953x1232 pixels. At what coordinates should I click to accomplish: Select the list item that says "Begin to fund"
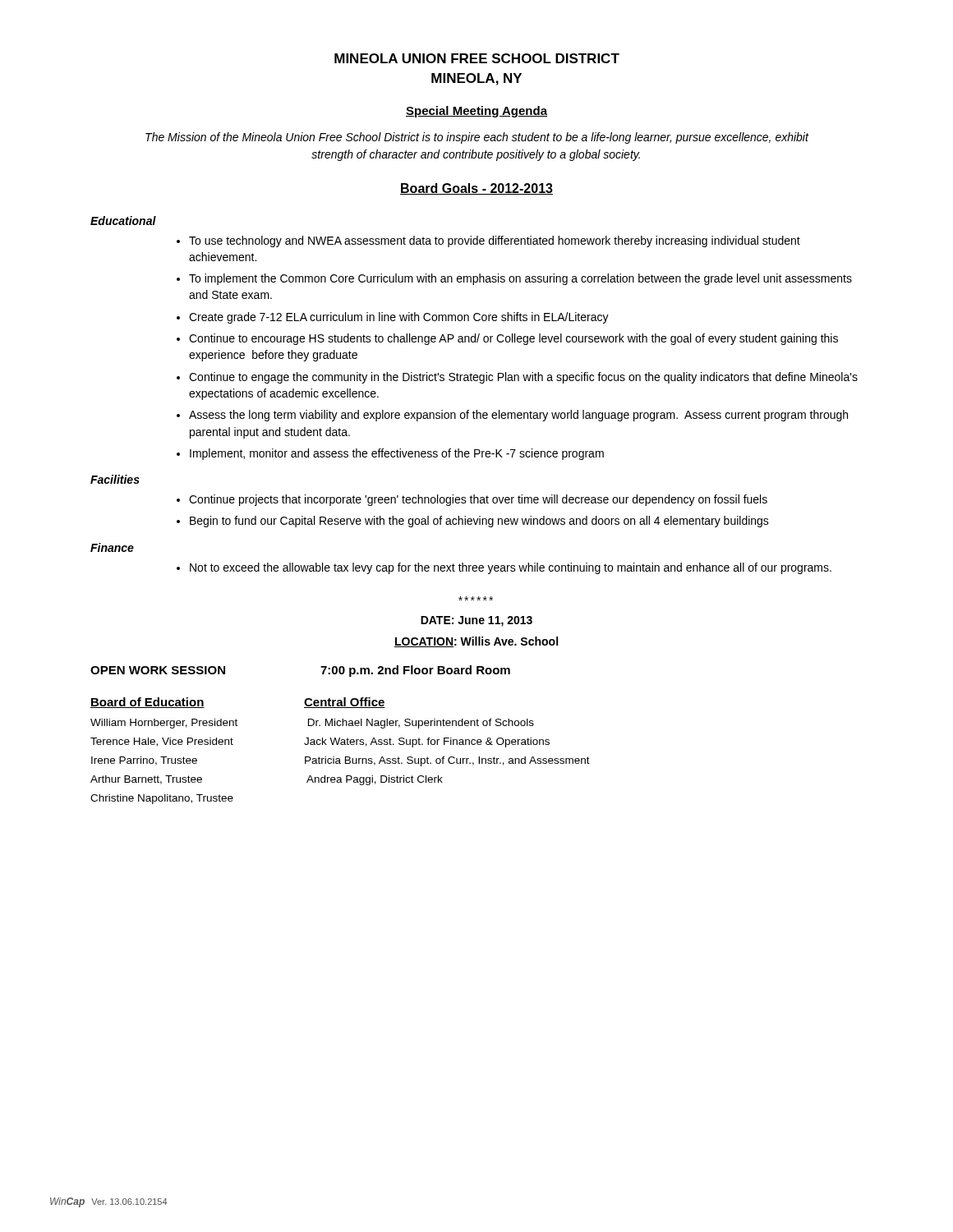[526, 521]
